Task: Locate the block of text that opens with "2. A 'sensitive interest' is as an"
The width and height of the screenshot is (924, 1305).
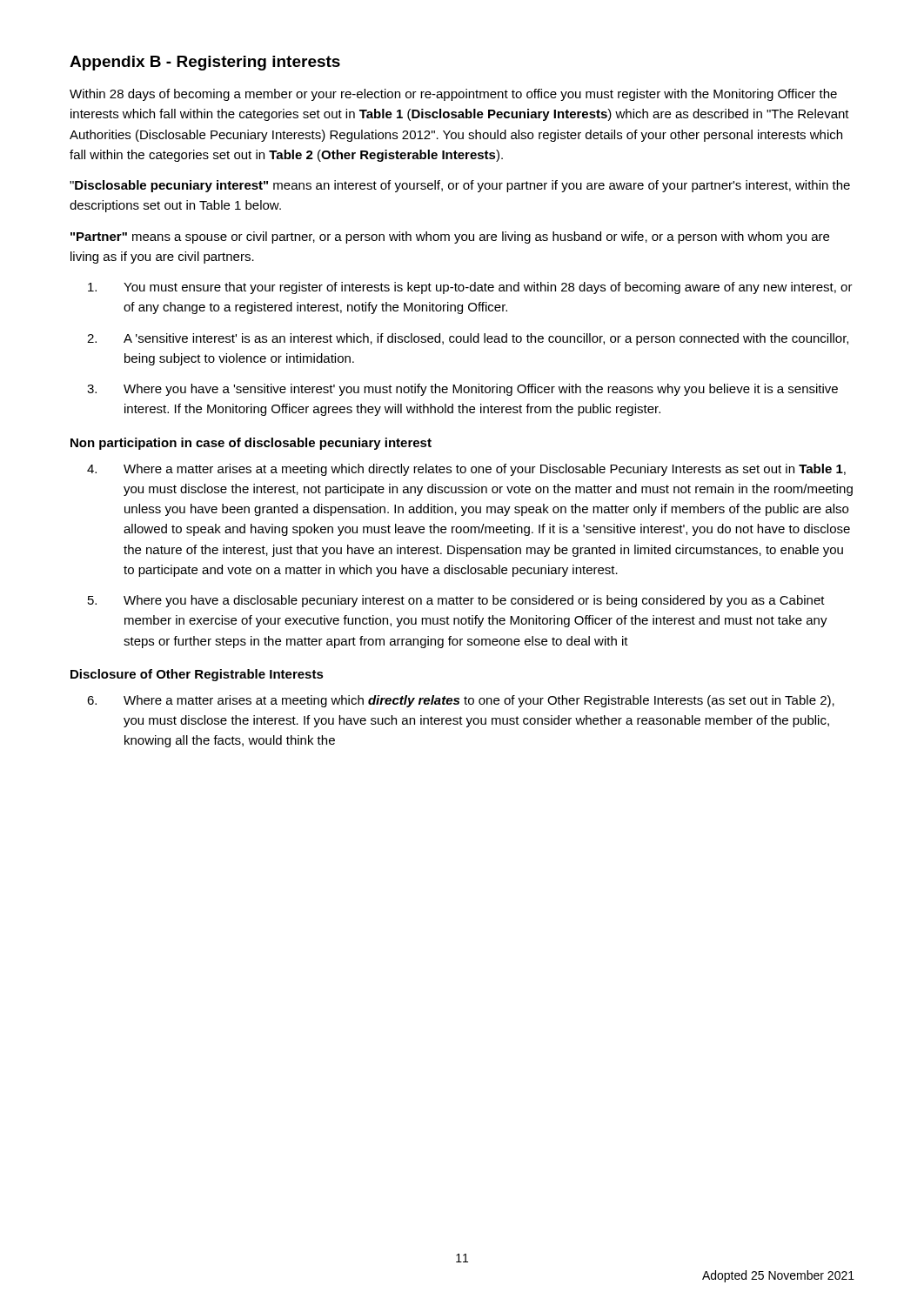Action: (x=462, y=348)
